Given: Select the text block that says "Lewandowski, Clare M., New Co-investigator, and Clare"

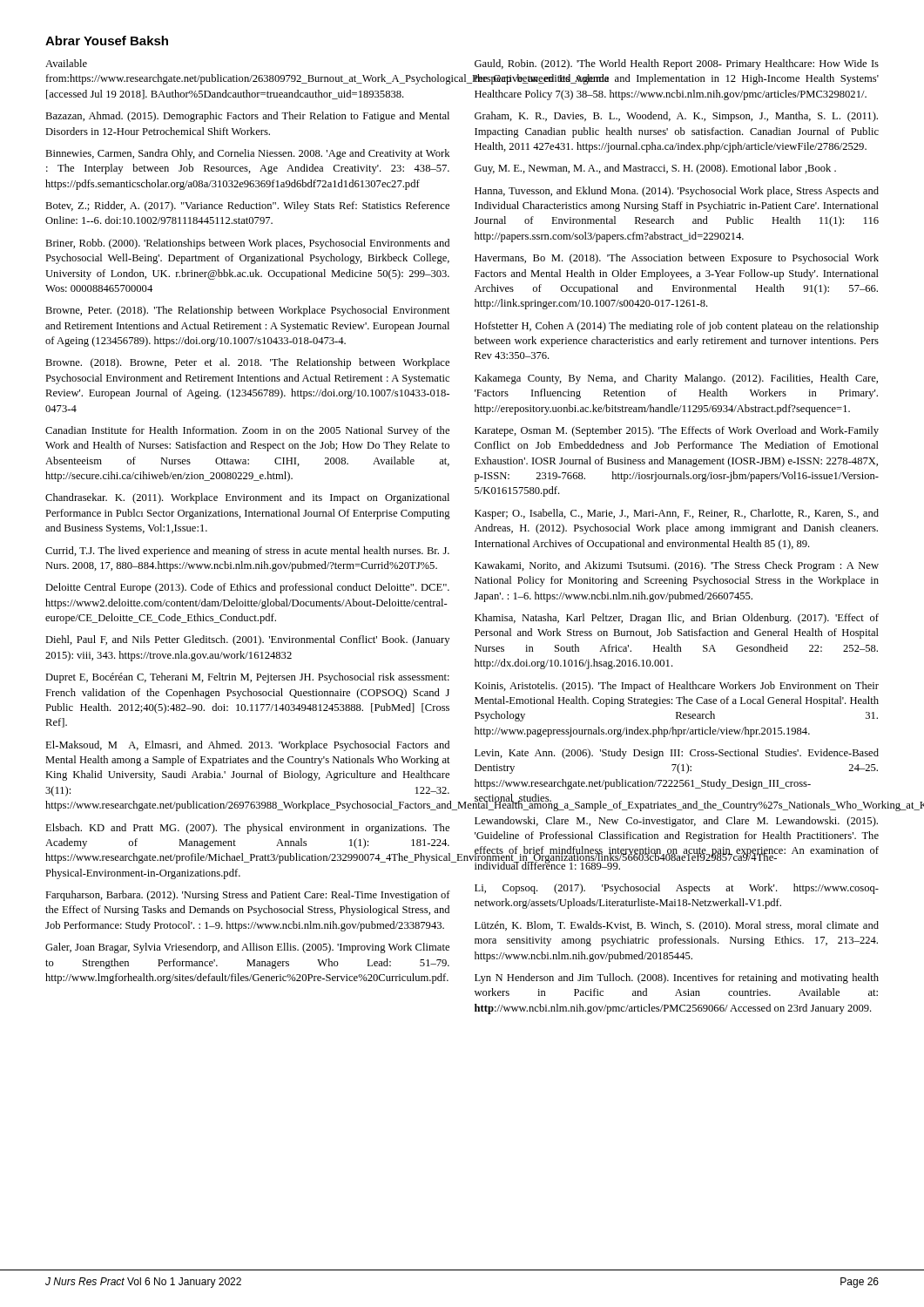Looking at the screenshot, I should (676, 843).
